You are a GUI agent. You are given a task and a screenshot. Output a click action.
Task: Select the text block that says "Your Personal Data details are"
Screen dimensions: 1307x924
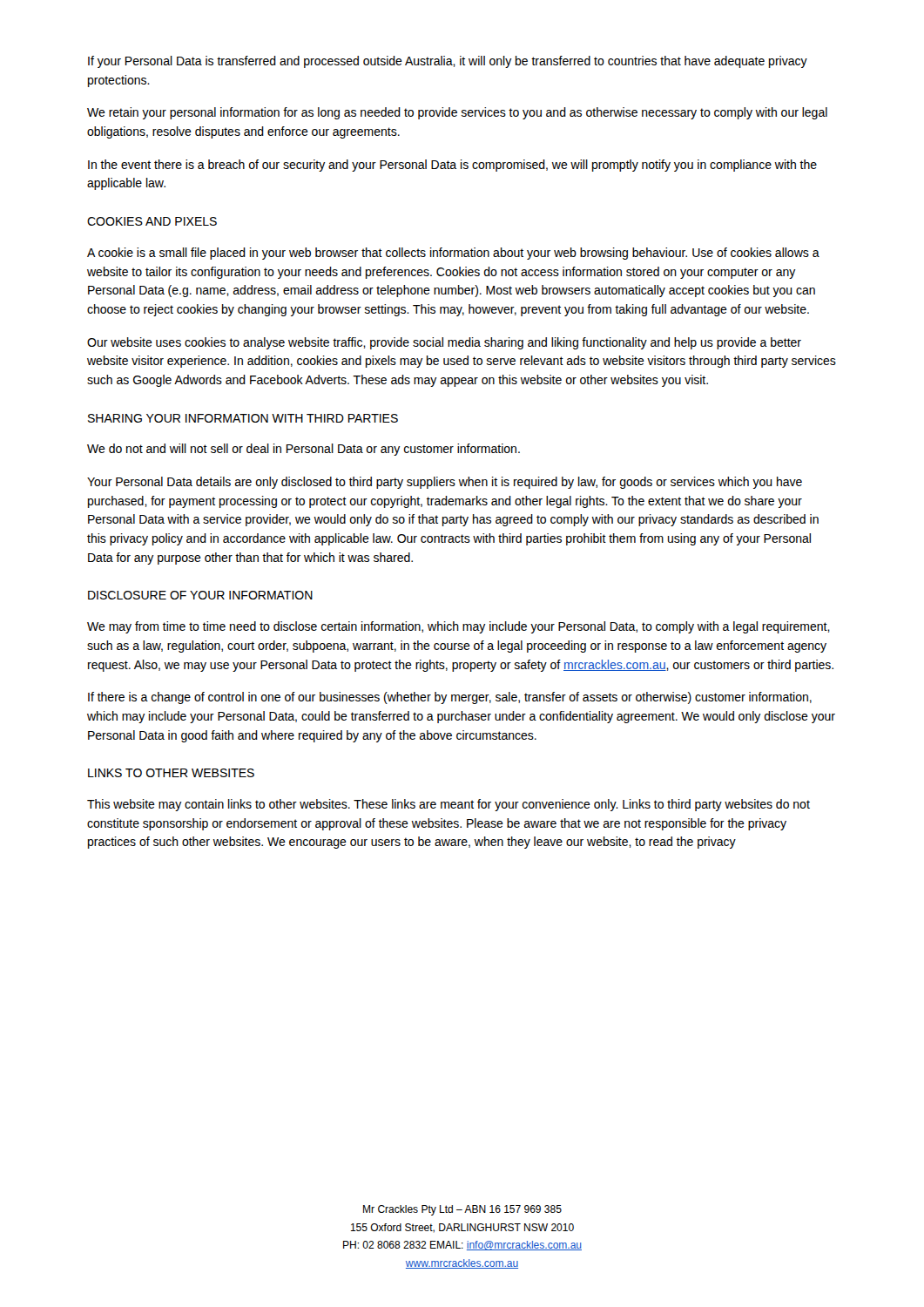click(453, 520)
